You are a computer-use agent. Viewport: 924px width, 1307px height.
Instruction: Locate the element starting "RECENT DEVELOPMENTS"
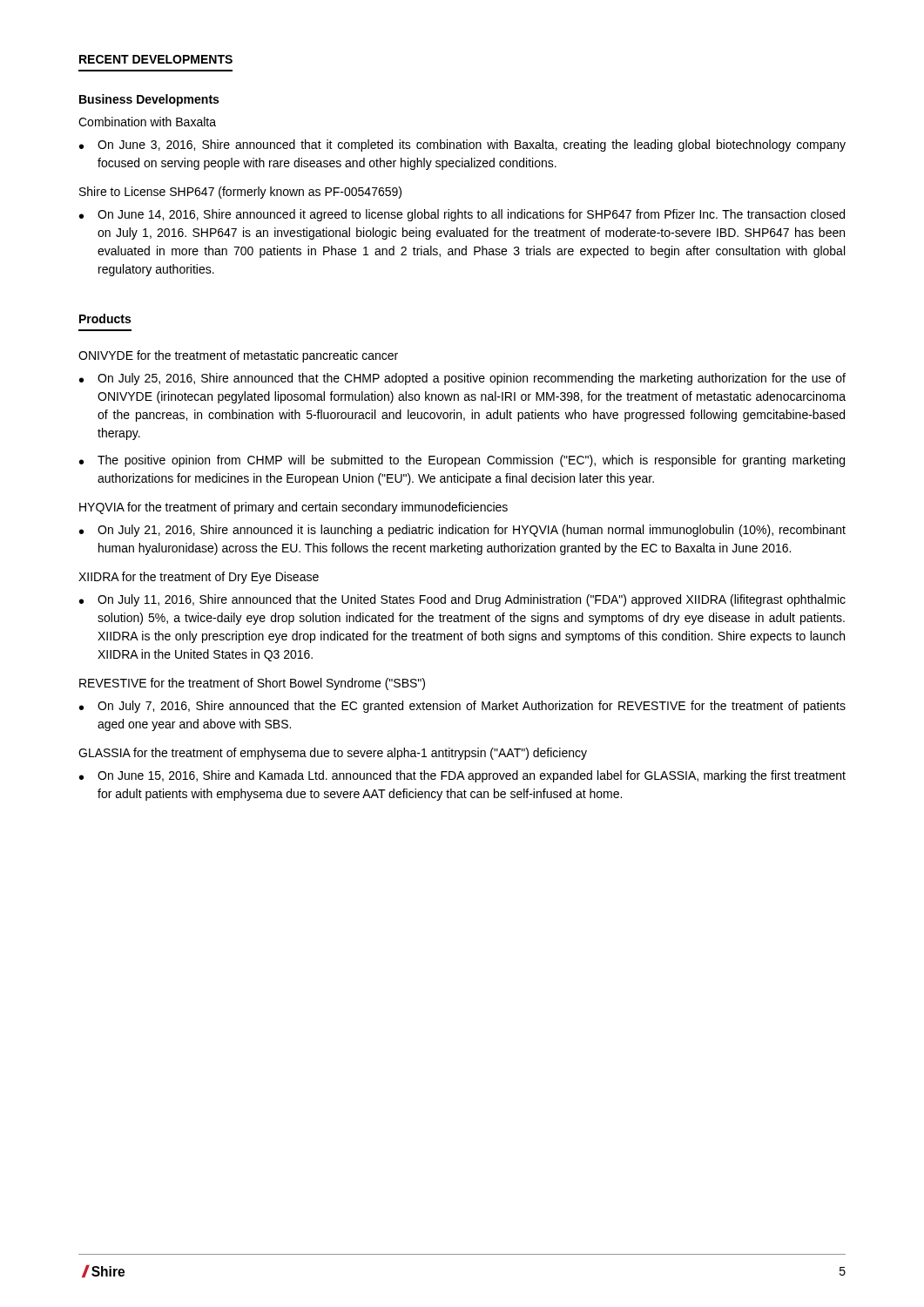pyautogui.click(x=156, y=59)
